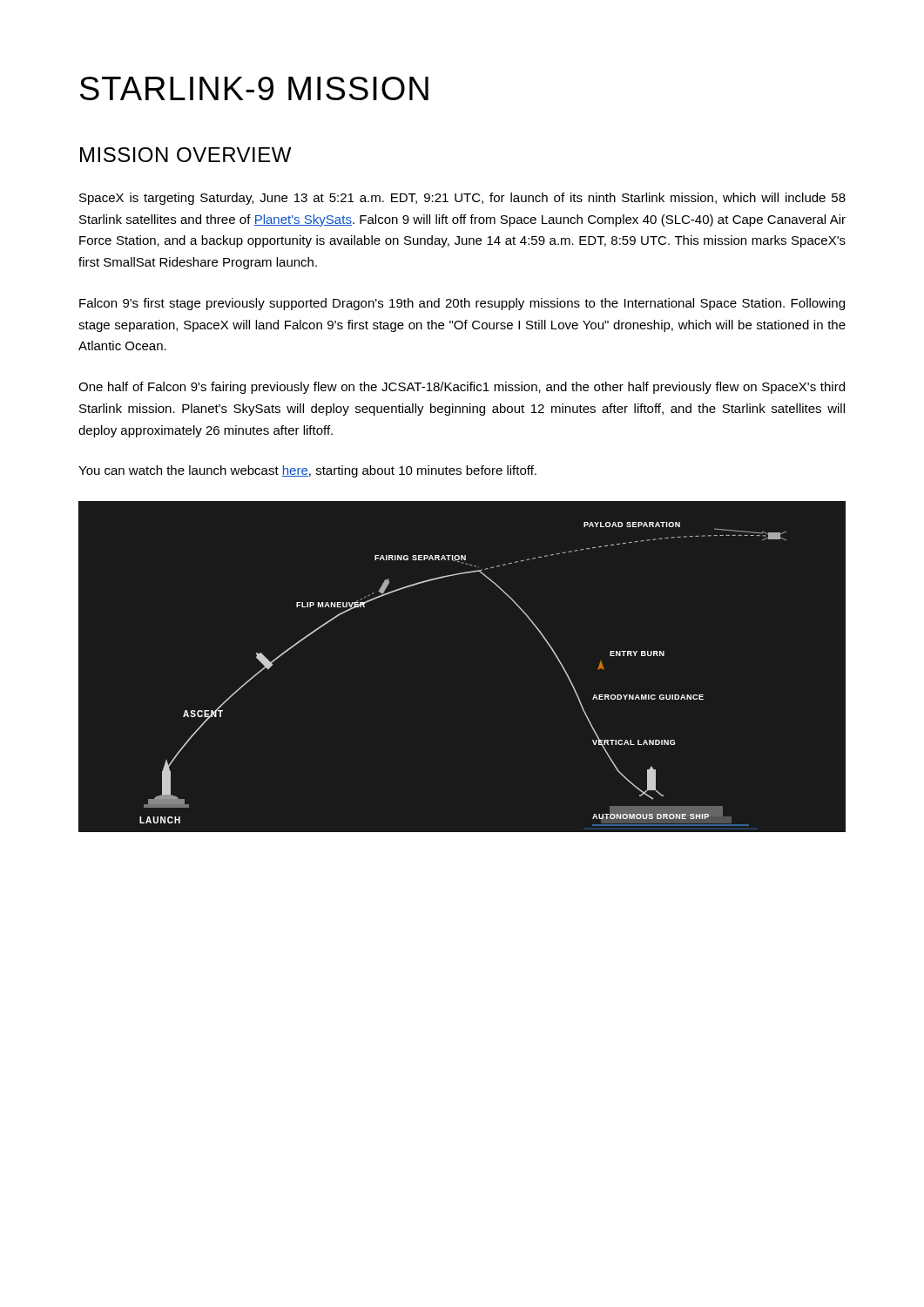The image size is (924, 1307).
Task: Locate the block of text that opens with "One half of Falcon 9's fairing previously"
Action: click(x=462, y=409)
